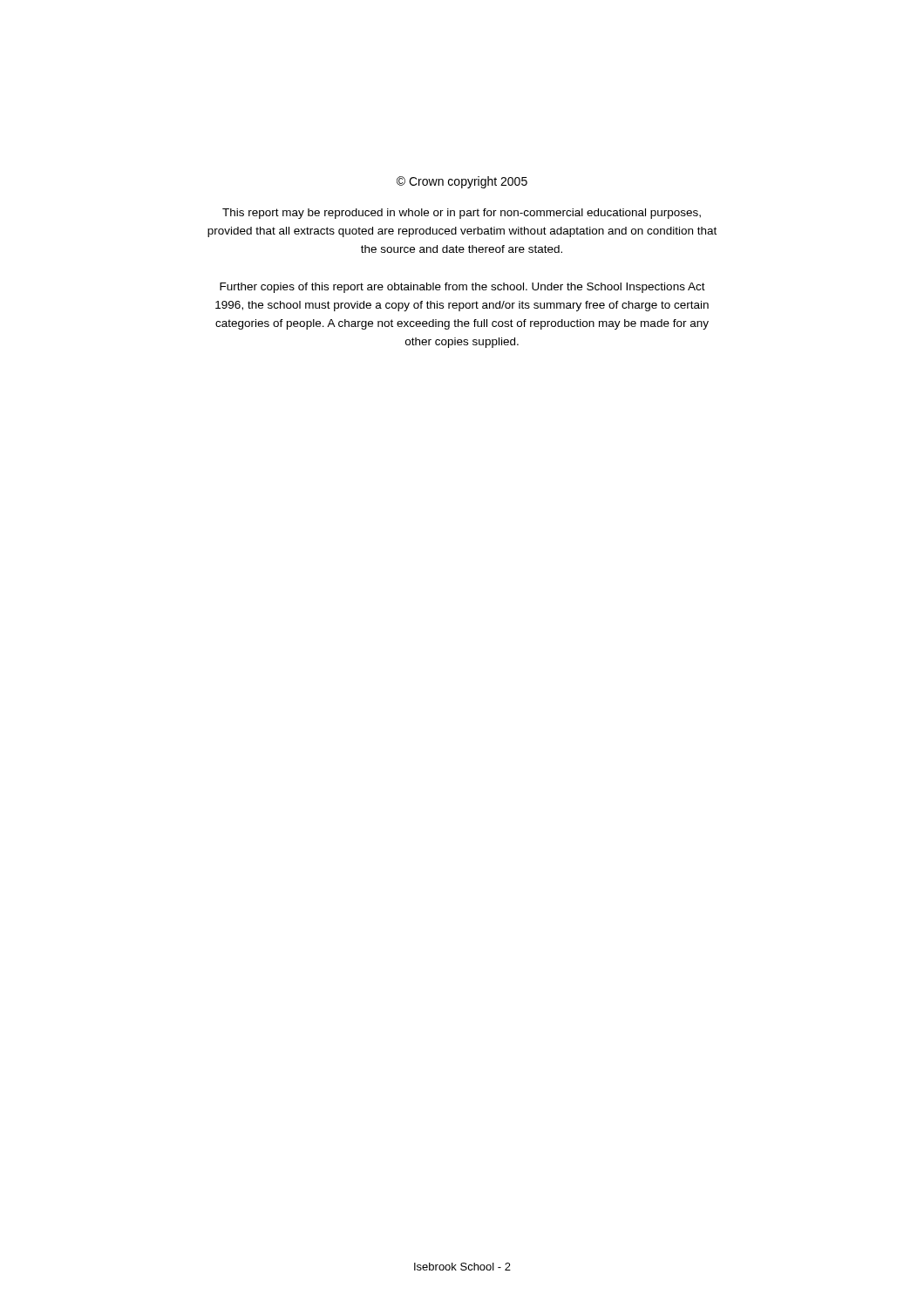Select the text block that reads "Further copies of this report are"

462,314
